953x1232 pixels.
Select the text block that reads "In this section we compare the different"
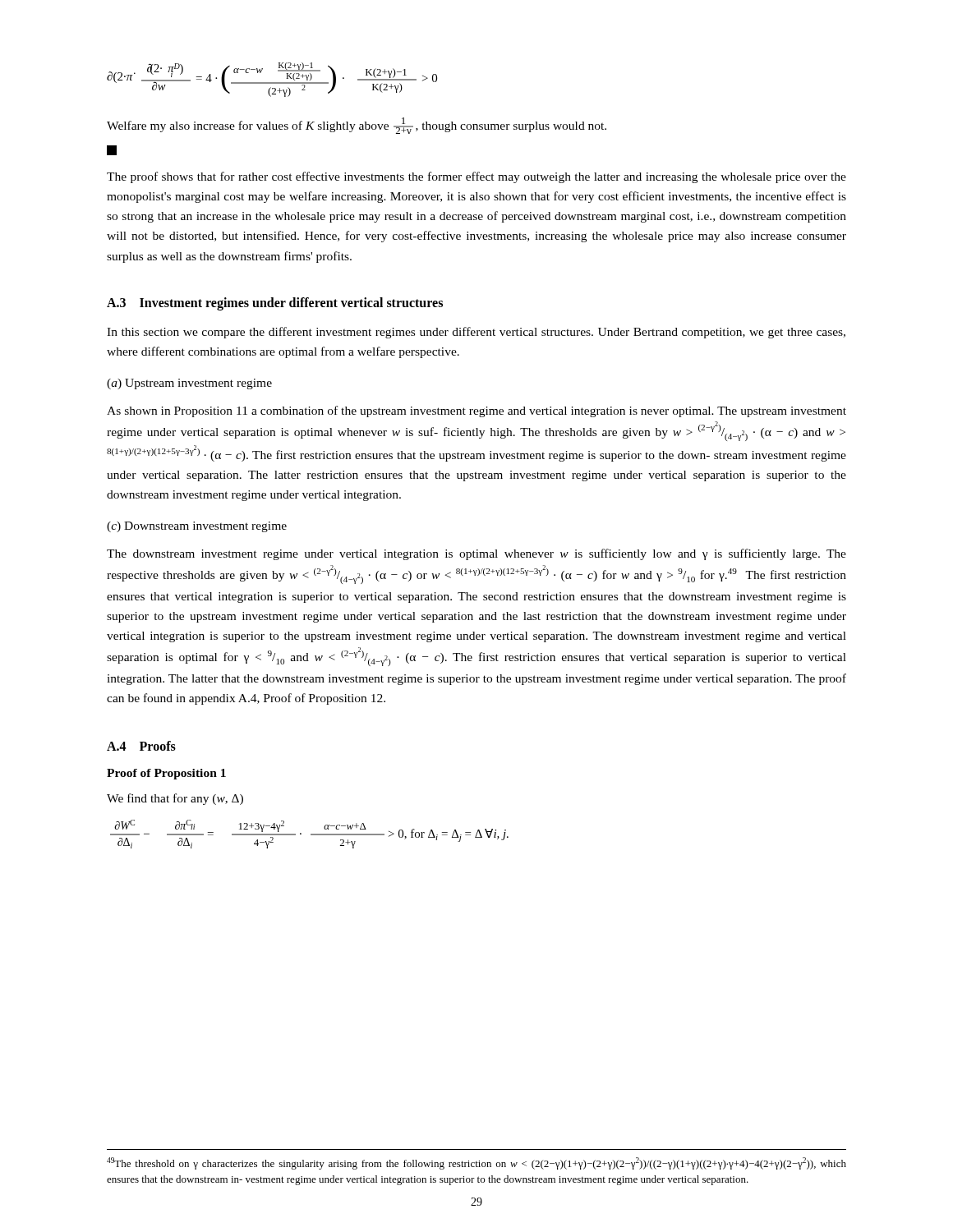coord(476,341)
